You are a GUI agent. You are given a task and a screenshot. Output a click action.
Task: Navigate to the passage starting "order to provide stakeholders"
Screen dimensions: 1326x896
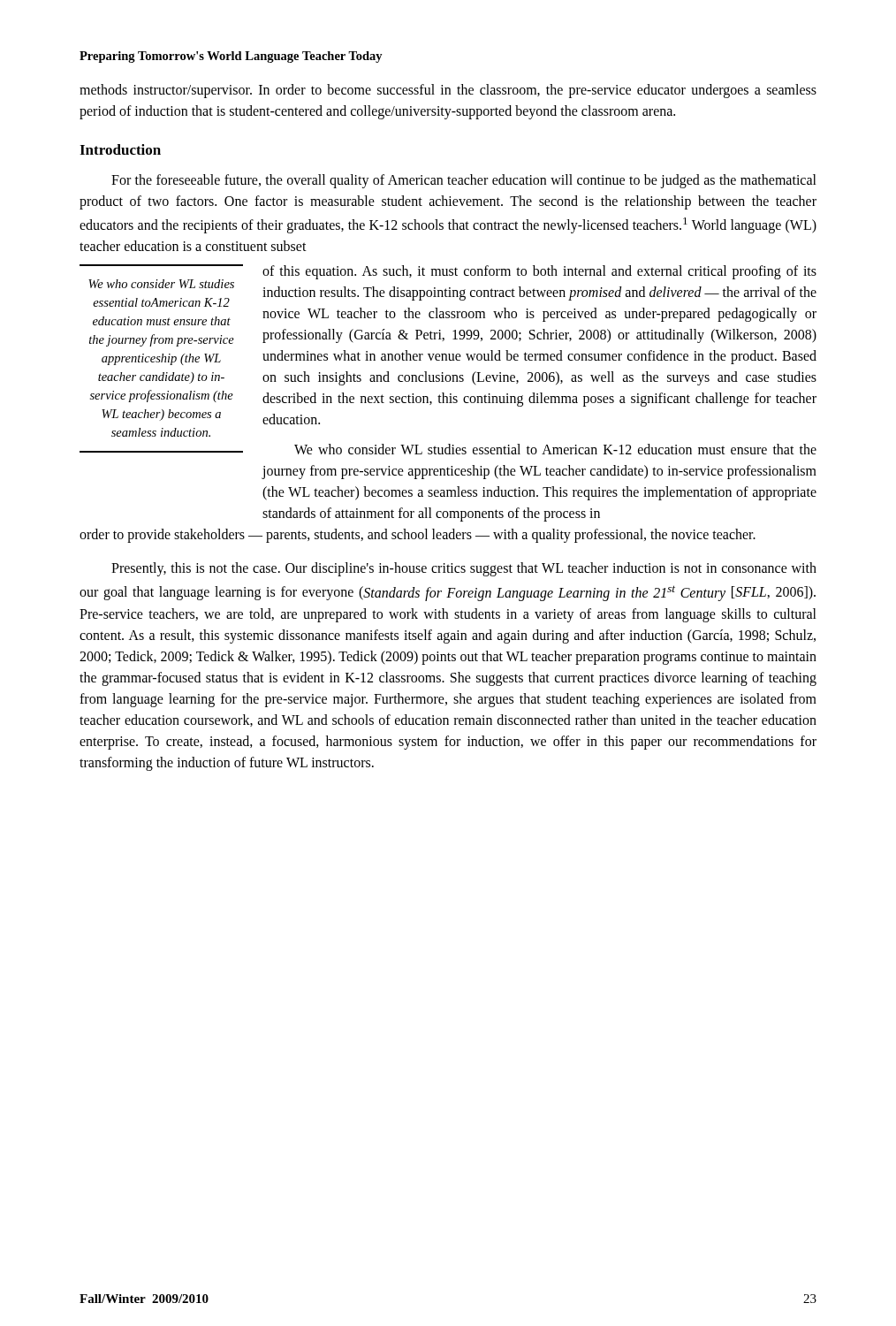click(418, 535)
